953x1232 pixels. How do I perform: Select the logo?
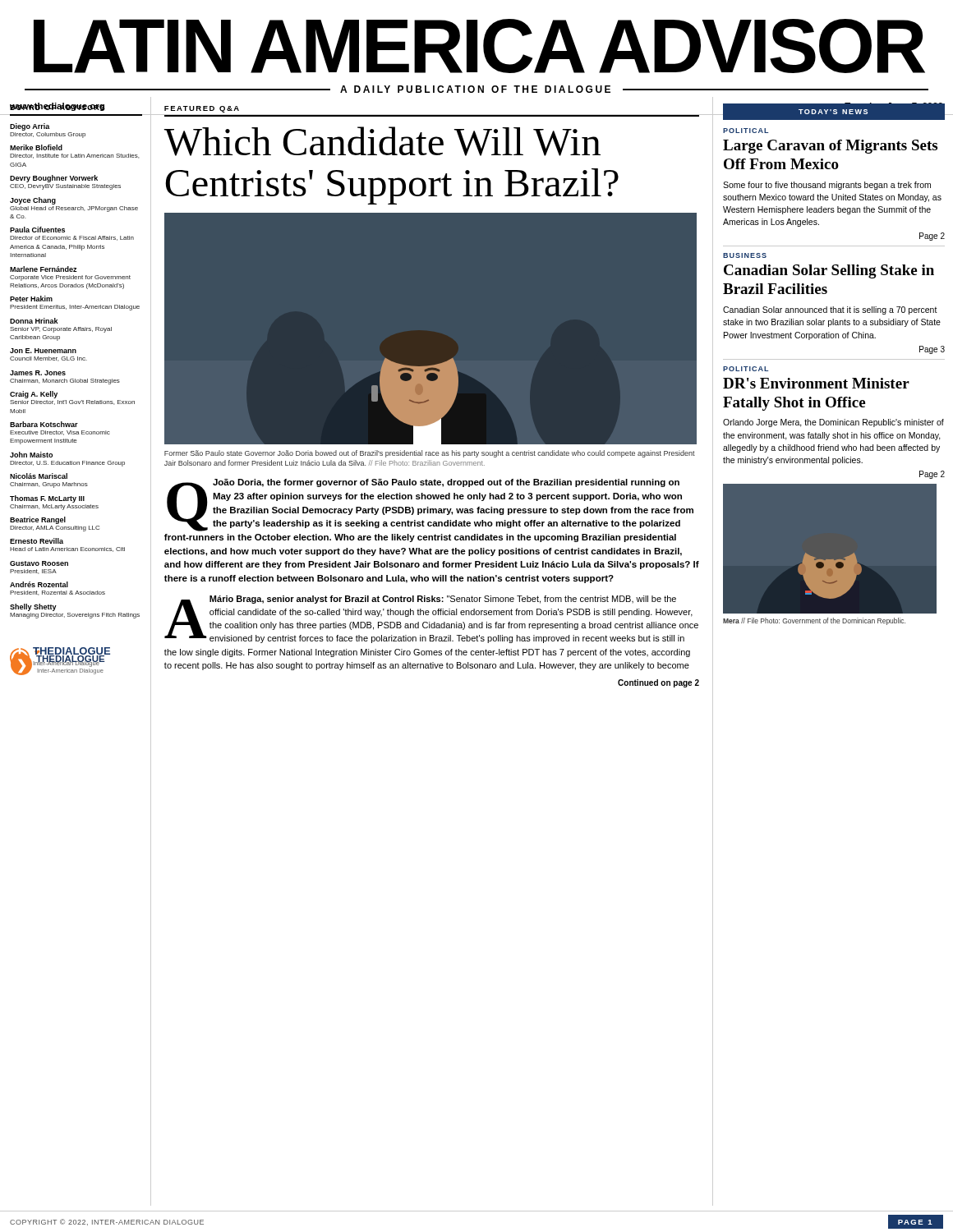[76, 662]
